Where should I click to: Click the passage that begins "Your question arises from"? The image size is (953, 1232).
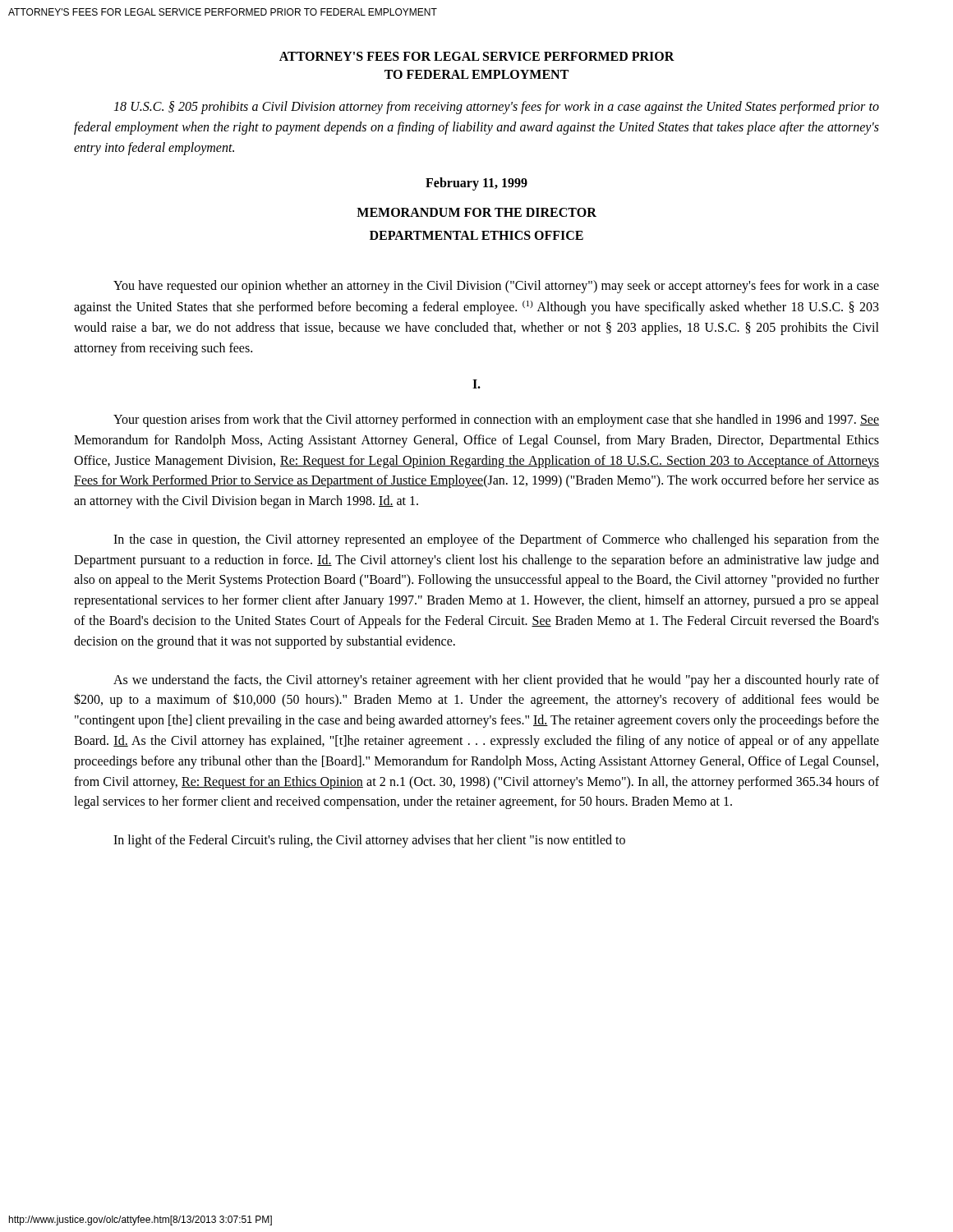(x=476, y=460)
